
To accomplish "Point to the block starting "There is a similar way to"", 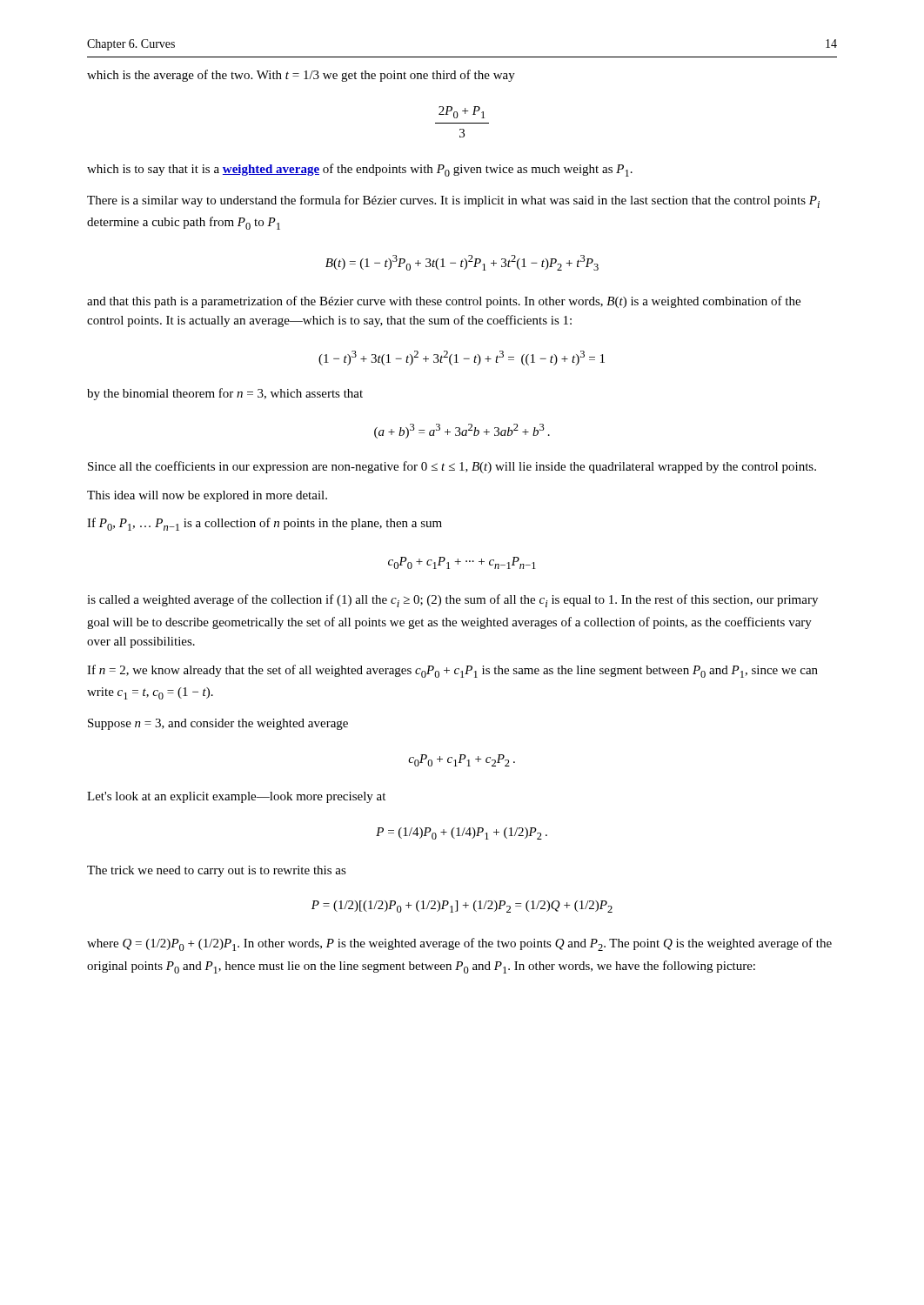I will (x=453, y=213).
